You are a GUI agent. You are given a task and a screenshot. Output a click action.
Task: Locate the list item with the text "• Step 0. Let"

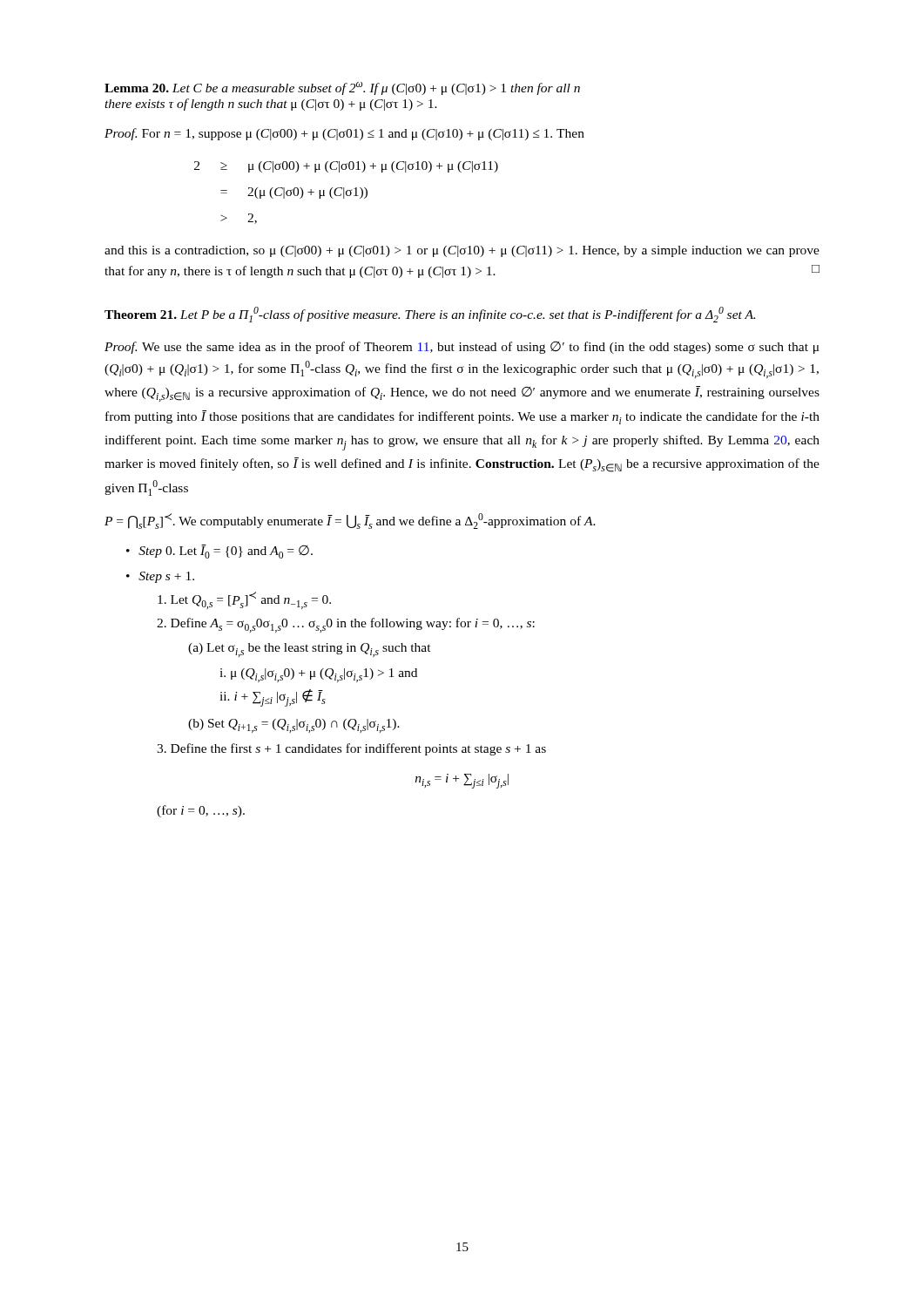(x=219, y=552)
